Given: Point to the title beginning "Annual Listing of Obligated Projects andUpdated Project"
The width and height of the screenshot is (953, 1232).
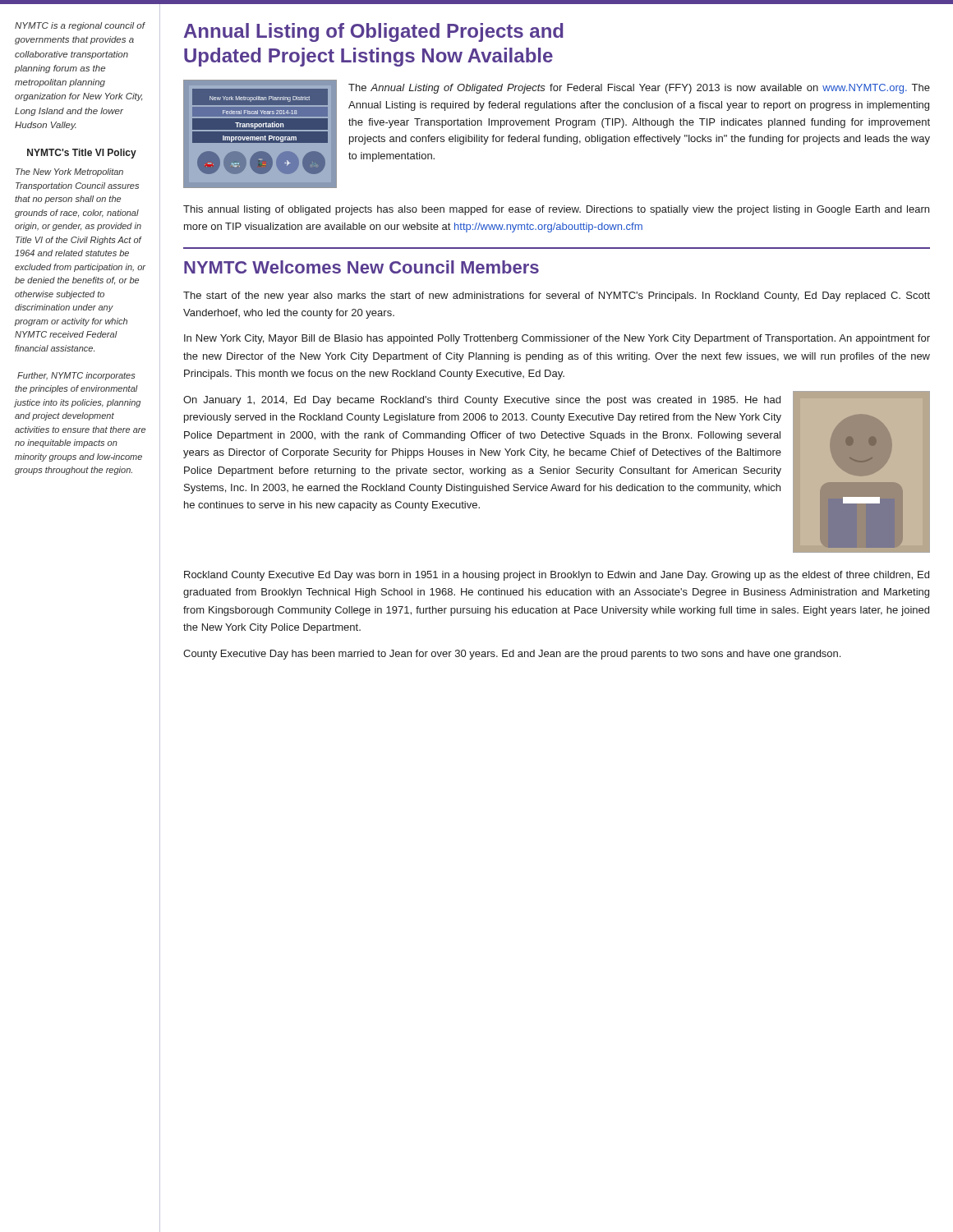Looking at the screenshot, I should click(374, 43).
